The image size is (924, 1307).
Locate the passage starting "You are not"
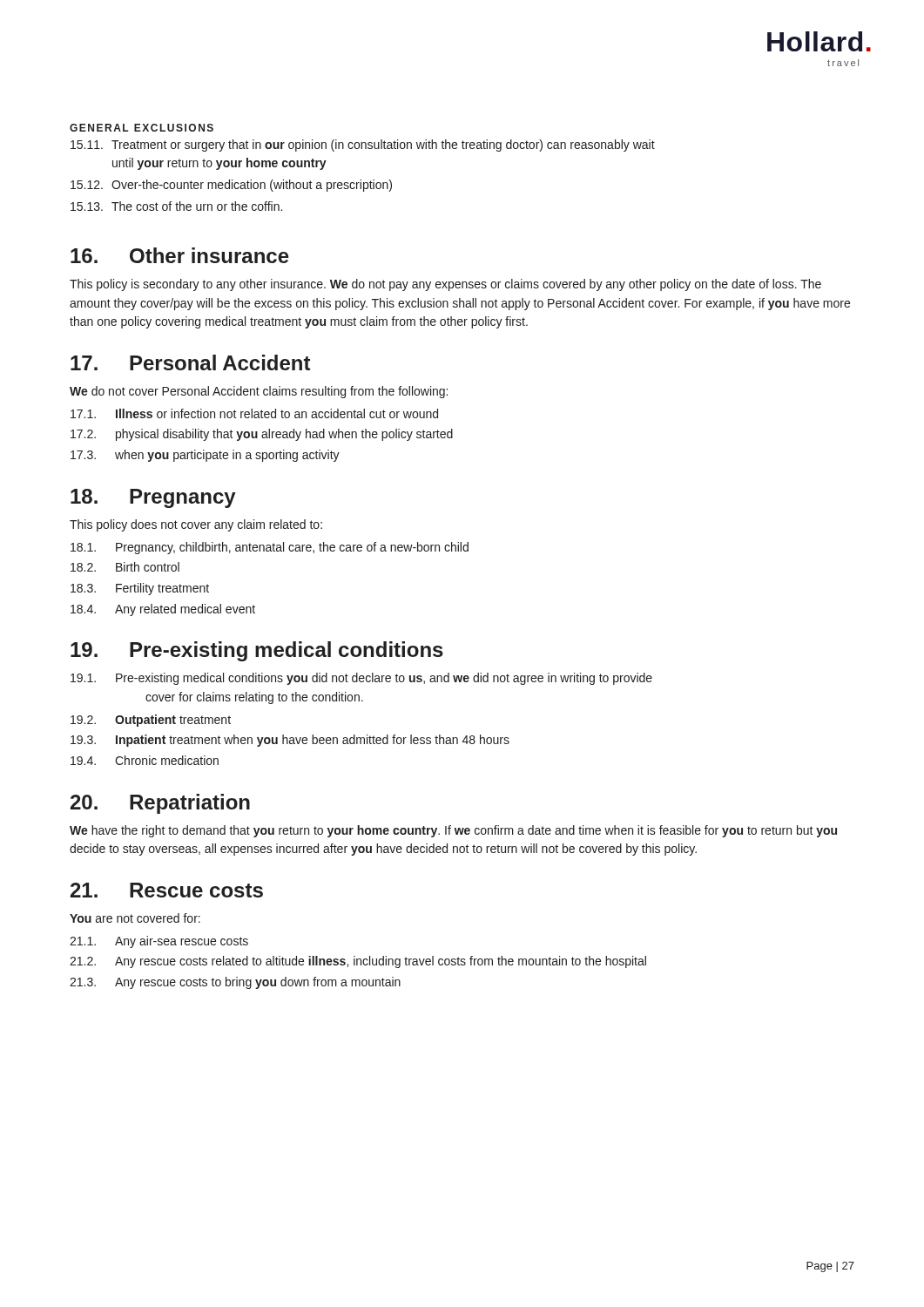pyautogui.click(x=135, y=918)
